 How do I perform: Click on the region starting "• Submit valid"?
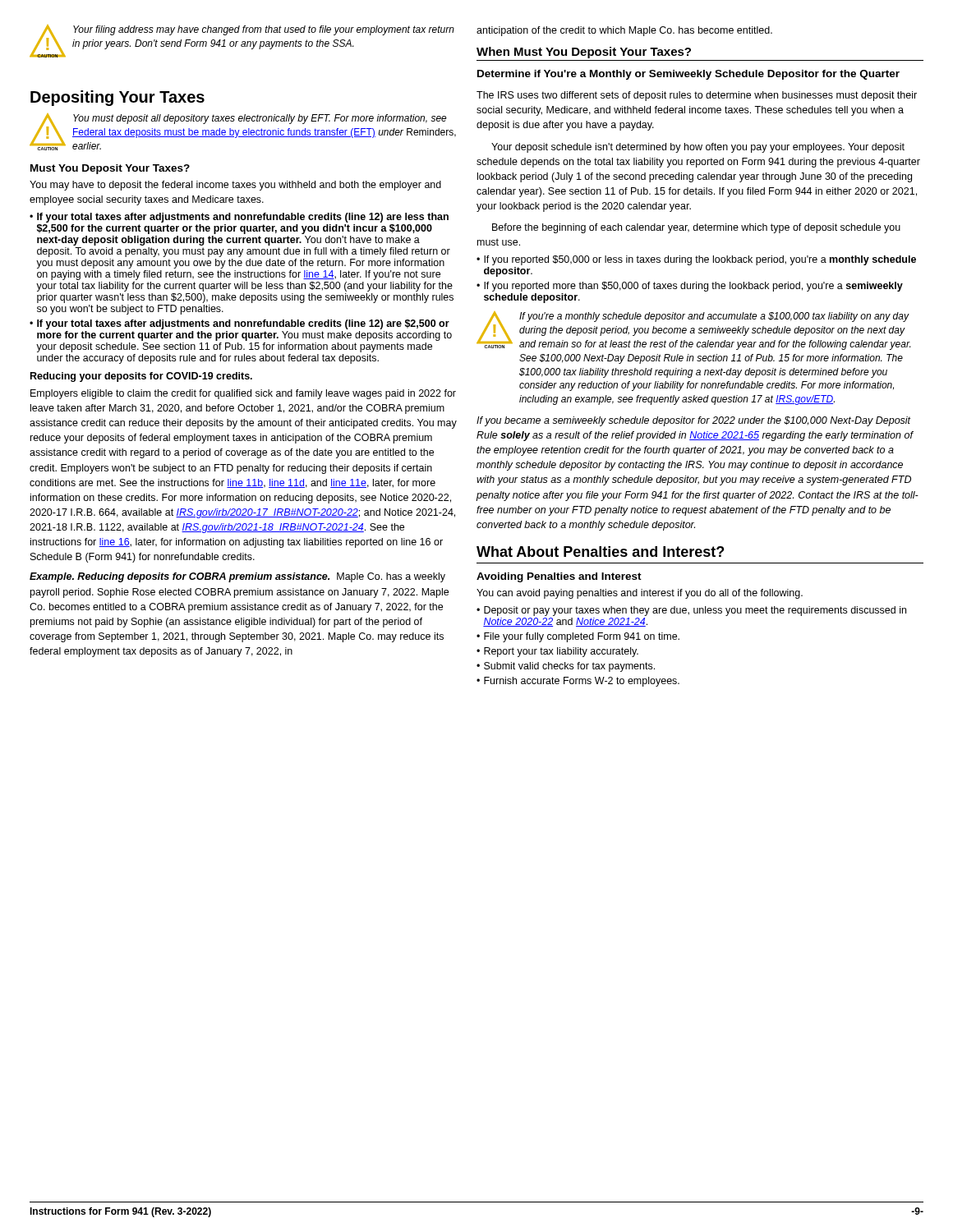coord(566,666)
